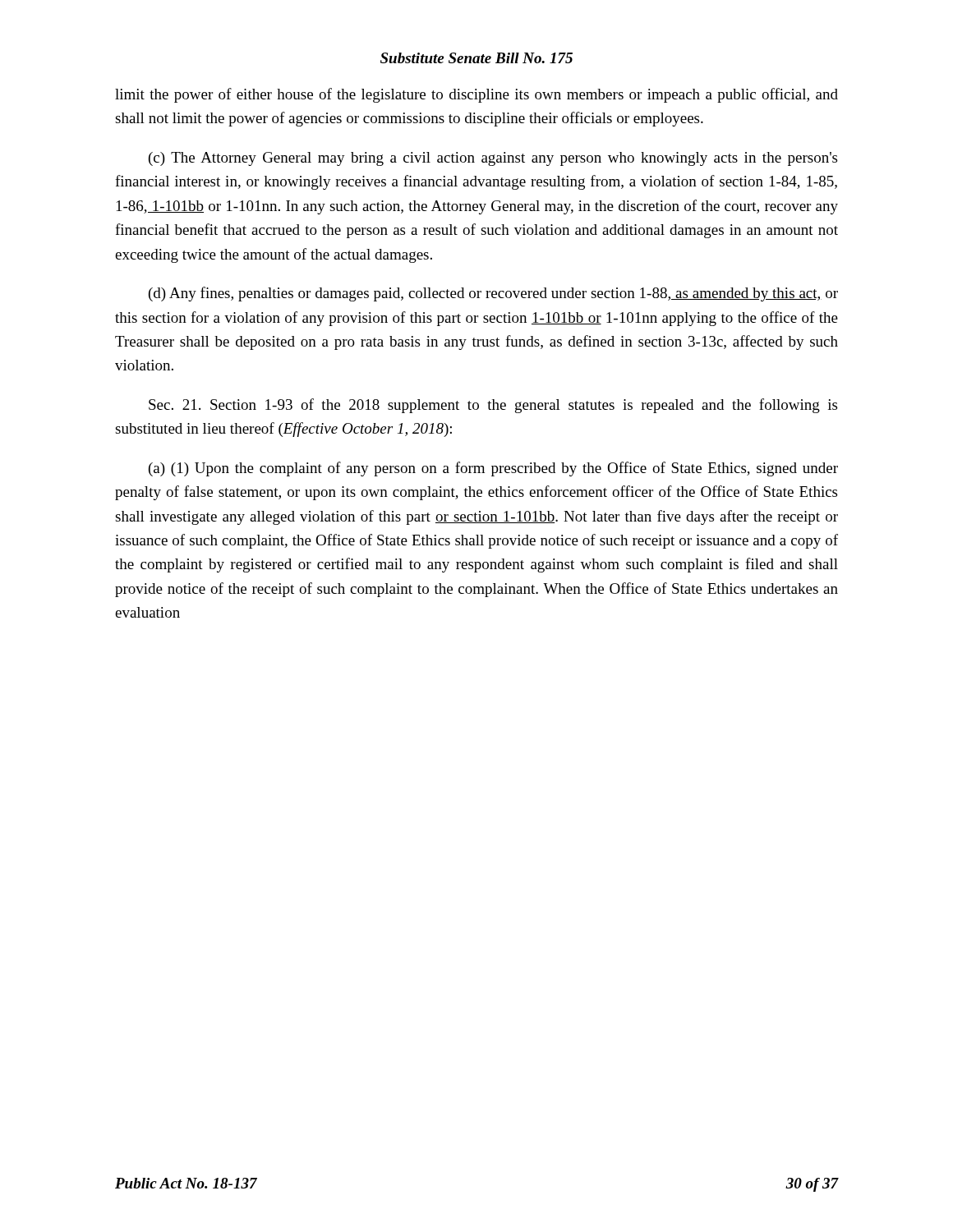
Task: Where is the passage that starts "Sec. 21. Section 1-93"?
Action: [x=476, y=416]
